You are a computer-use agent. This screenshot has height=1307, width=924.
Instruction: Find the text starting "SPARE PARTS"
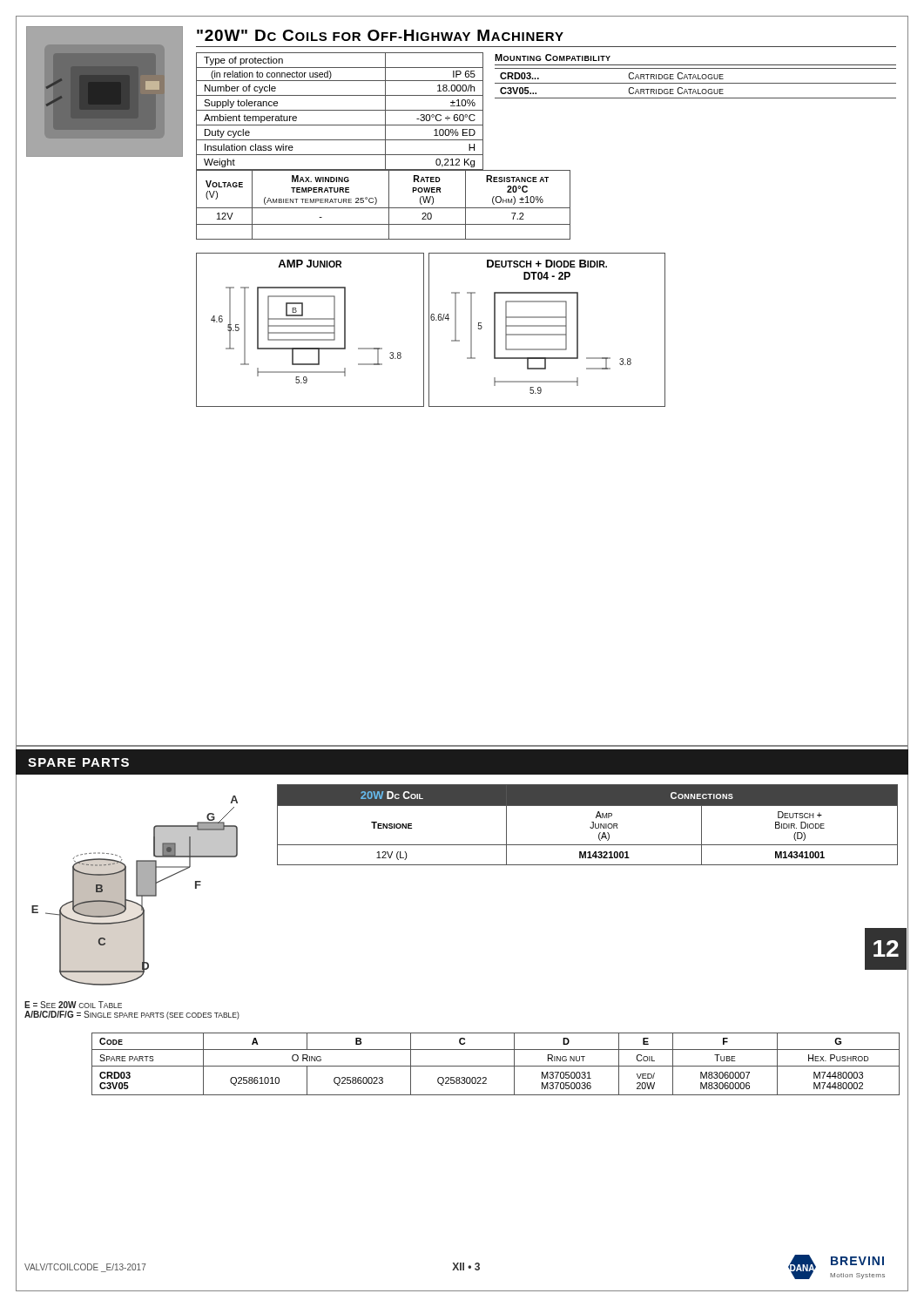(x=79, y=762)
